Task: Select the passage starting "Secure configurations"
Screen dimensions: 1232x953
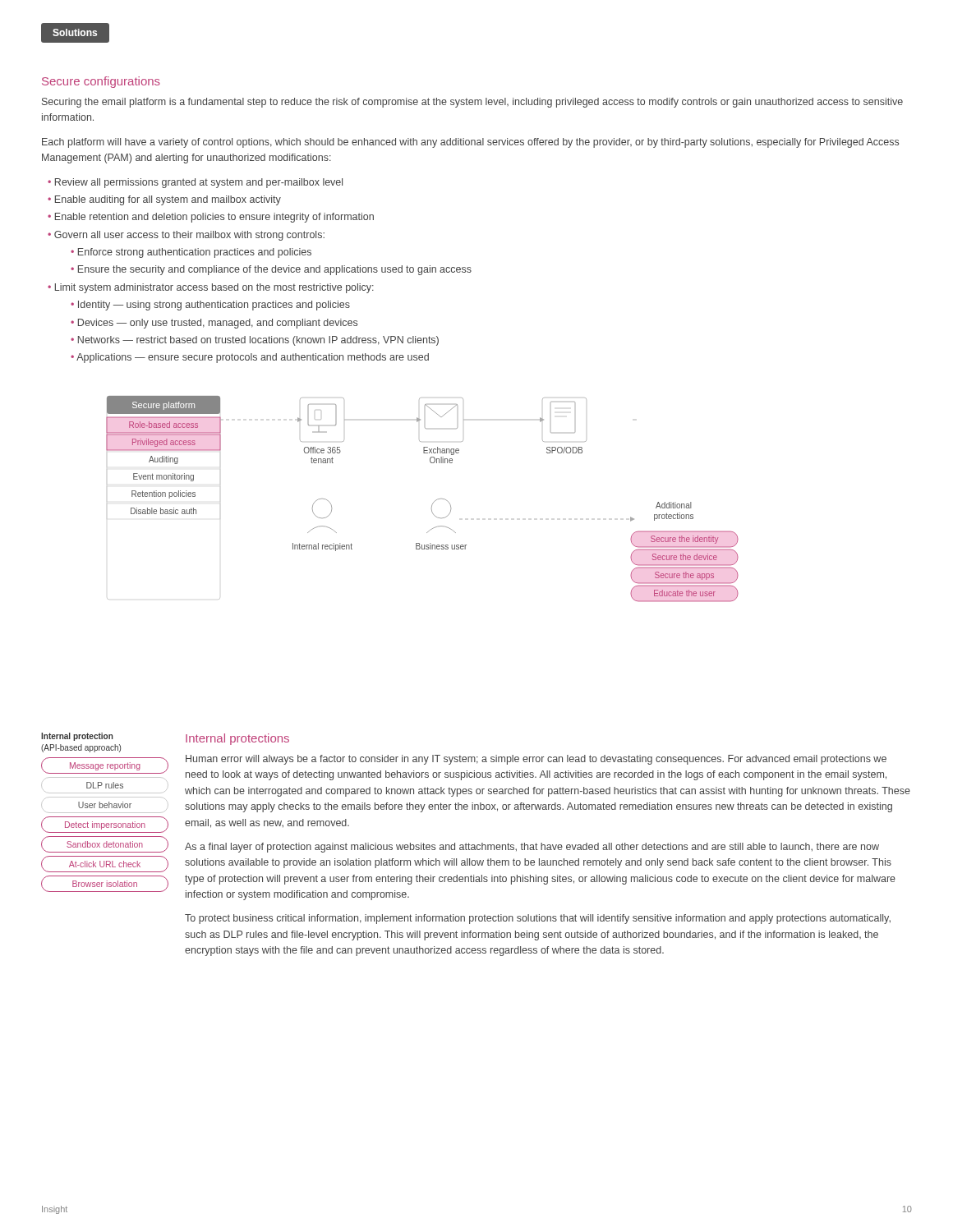Action: pyautogui.click(x=101, y=81)
